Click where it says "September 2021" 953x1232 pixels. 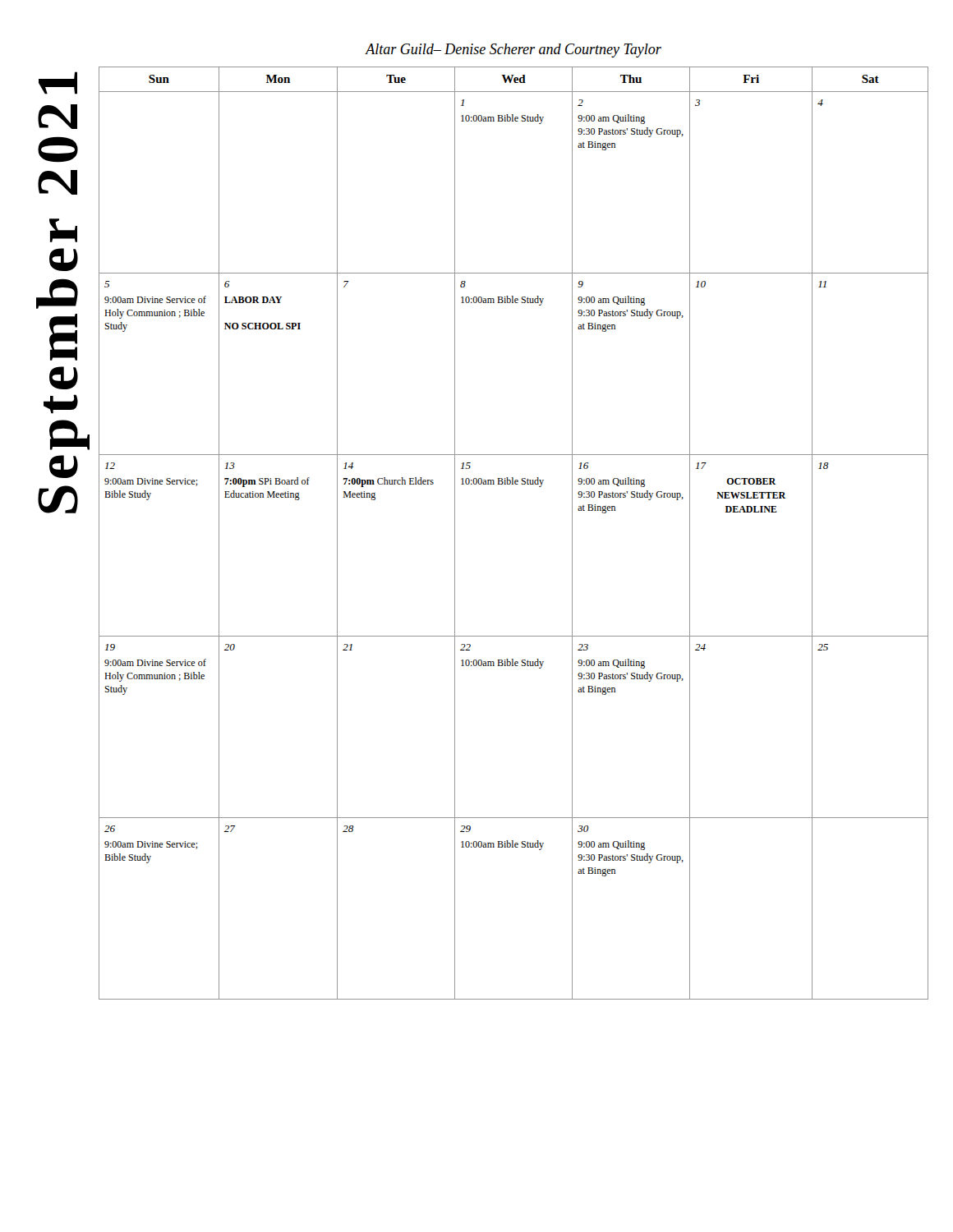tap(58, 291)
